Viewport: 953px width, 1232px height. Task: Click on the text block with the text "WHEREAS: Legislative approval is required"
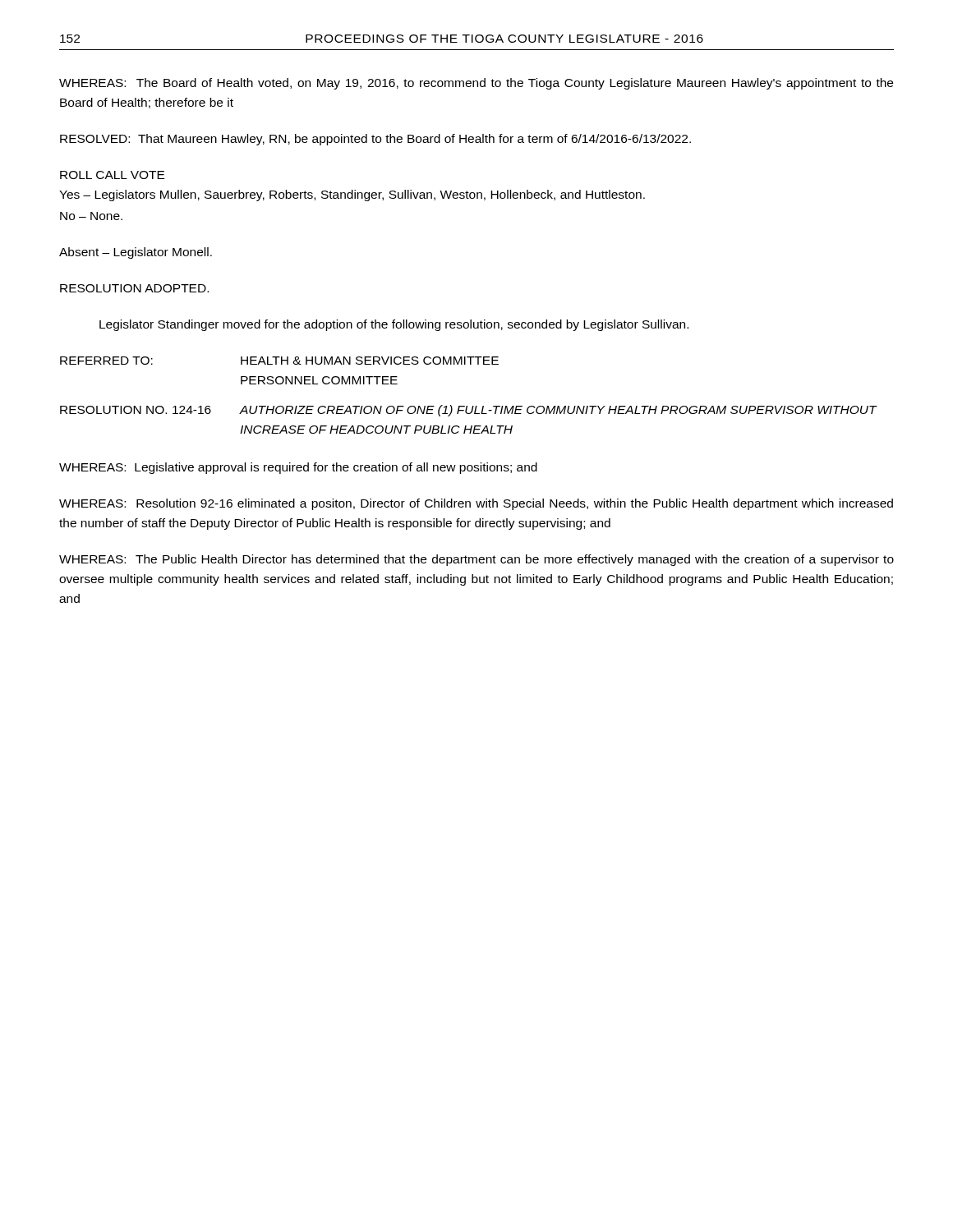[298, 467]
